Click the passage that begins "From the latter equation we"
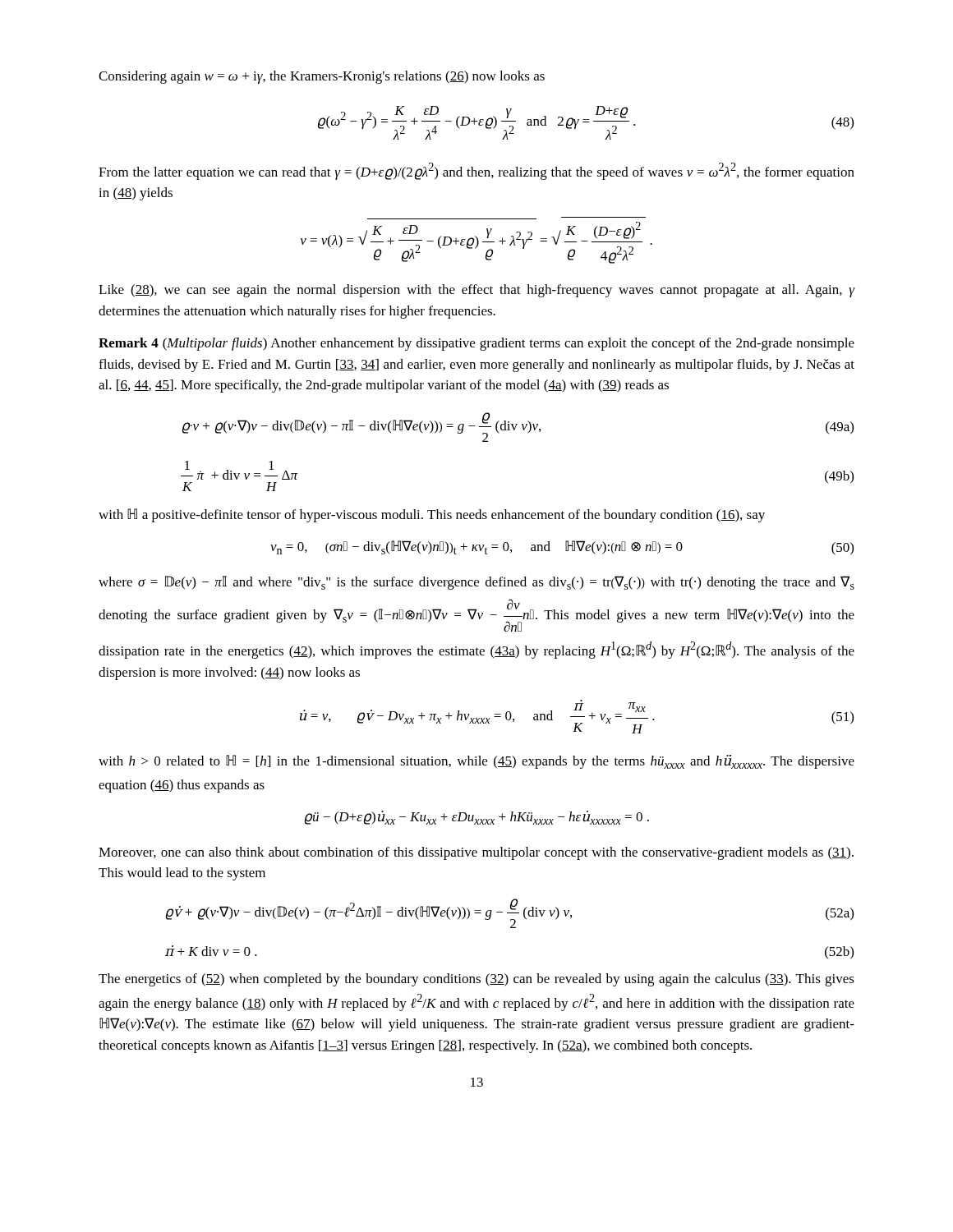The image size is (953, 1232). (476, 181)
